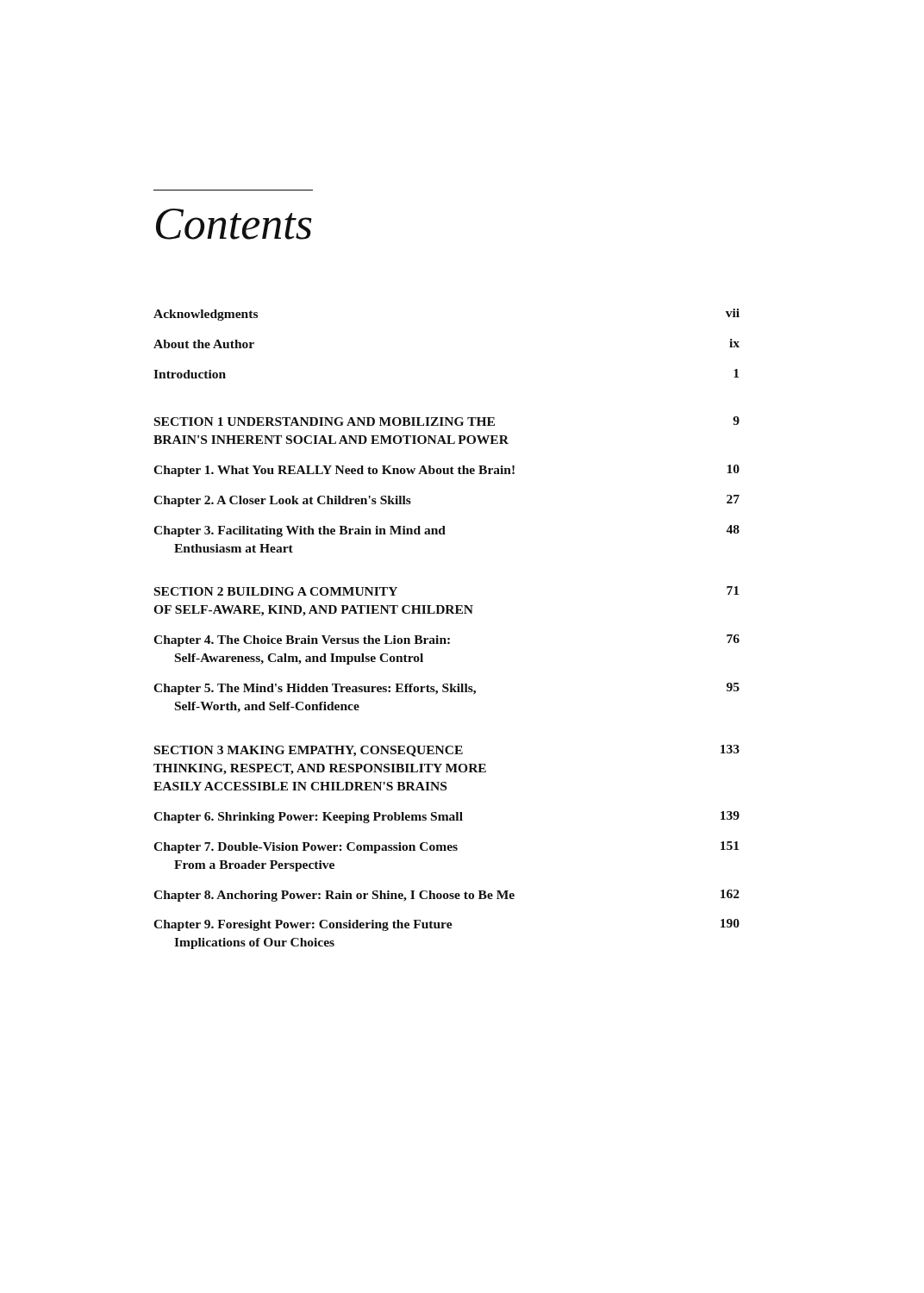
Task: Where is the section header that starts "SECTION 1 UNDERSTANDING AND MOBILIZING THEBRAIN'S INHERENT"?
Action: click(x=446, y=431)
